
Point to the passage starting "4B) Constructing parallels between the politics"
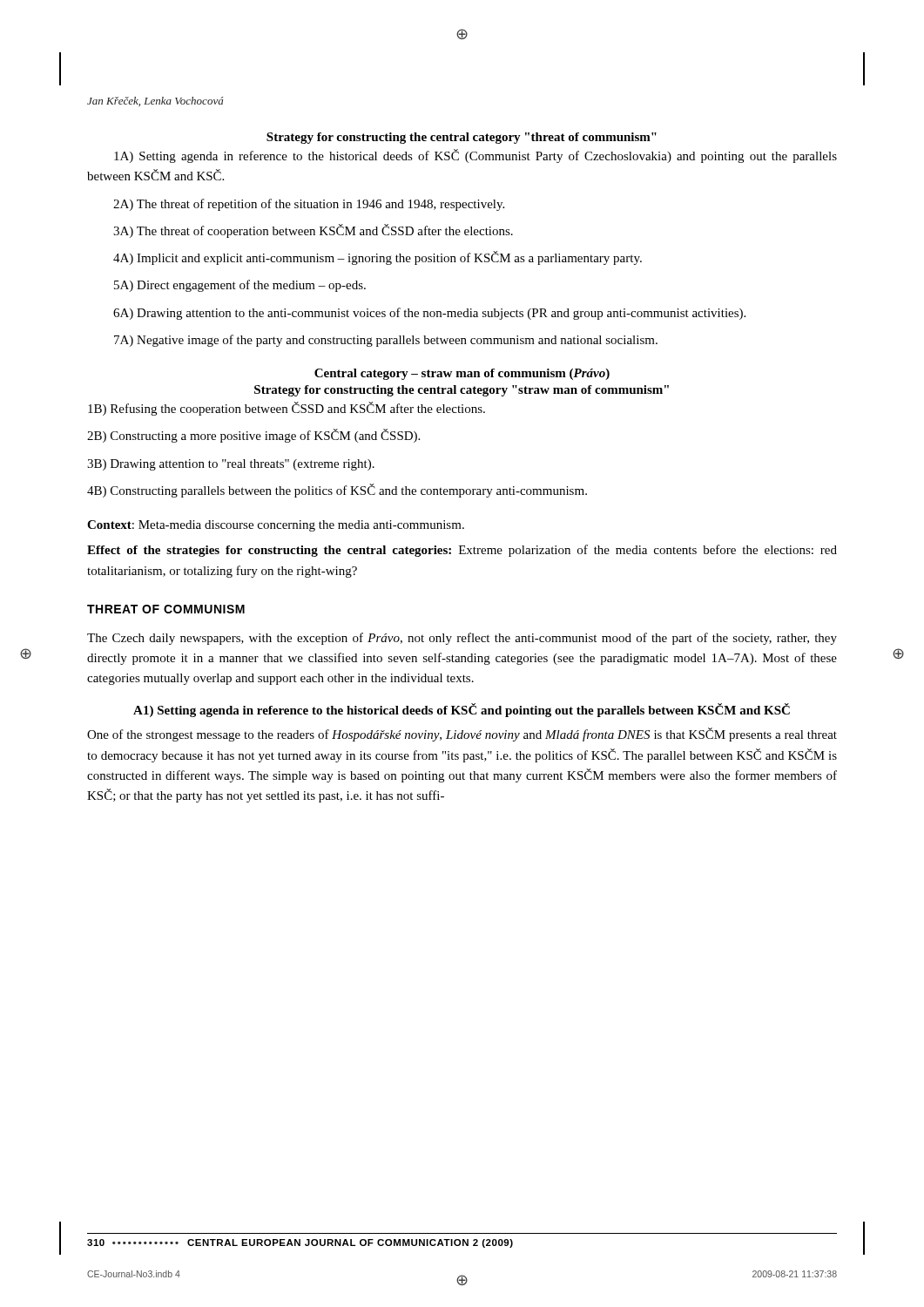point(462,491)
